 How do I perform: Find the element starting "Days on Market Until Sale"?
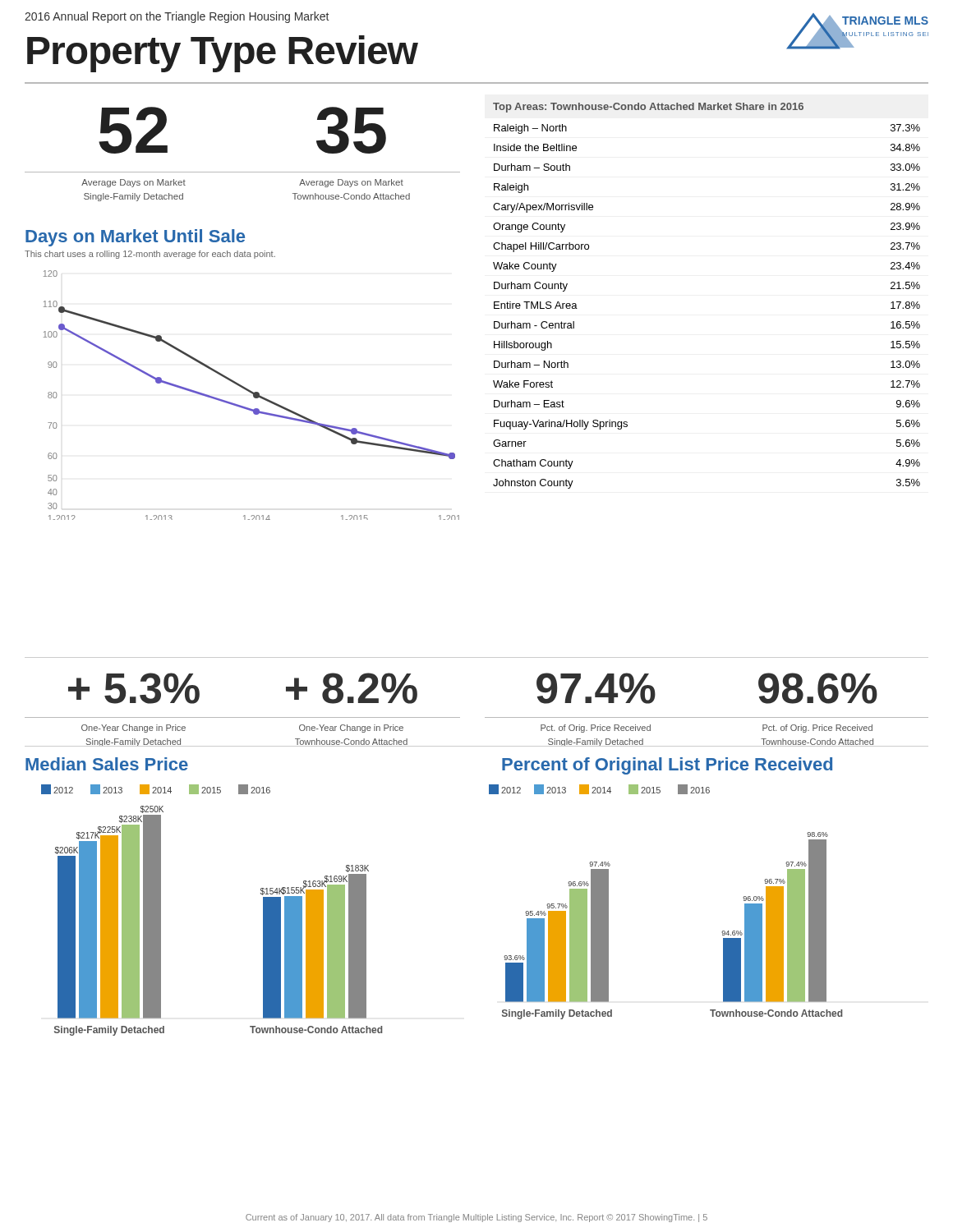(x=135, y=236)
